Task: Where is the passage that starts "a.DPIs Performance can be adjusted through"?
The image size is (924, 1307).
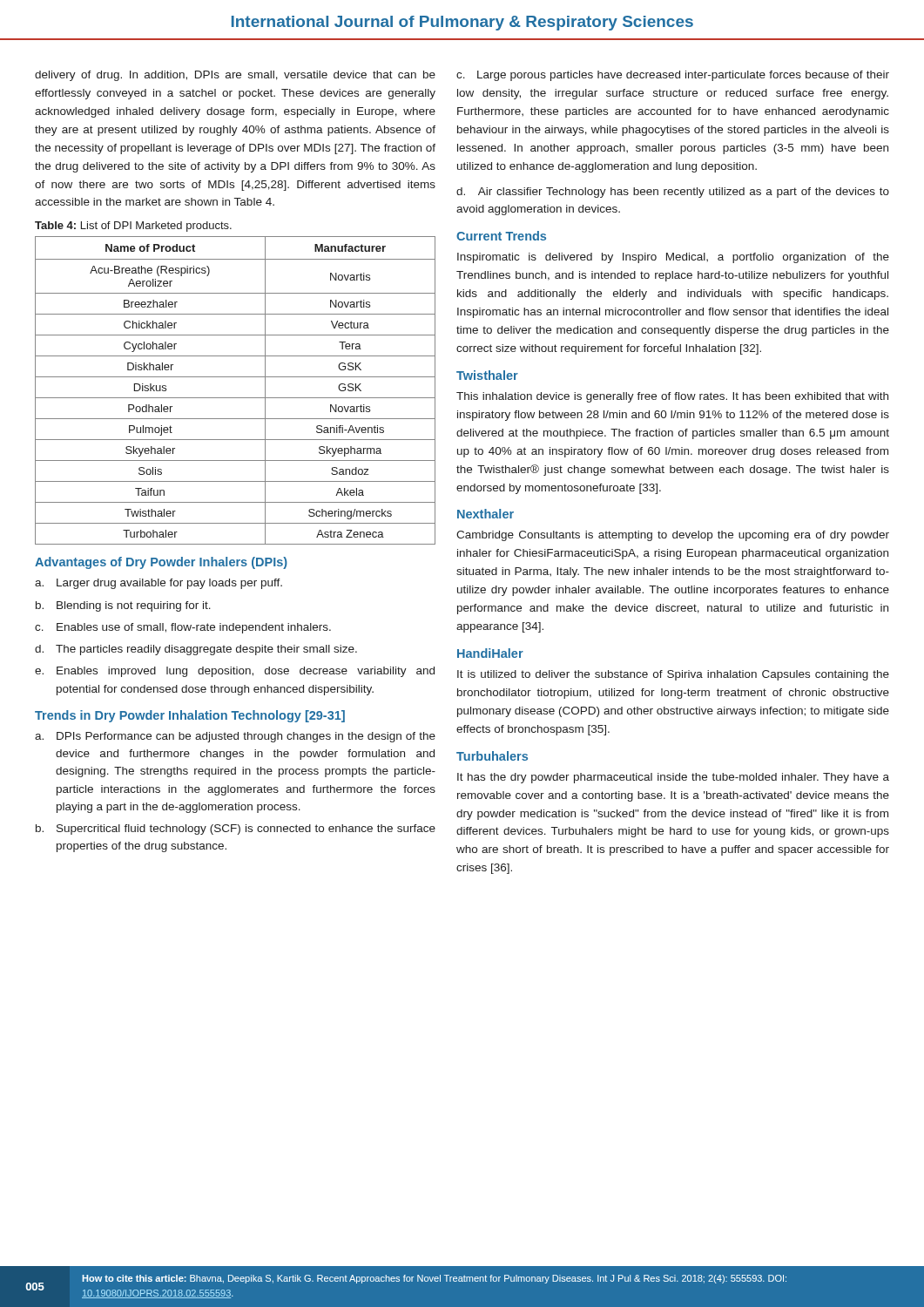Action: coord(235,772)
